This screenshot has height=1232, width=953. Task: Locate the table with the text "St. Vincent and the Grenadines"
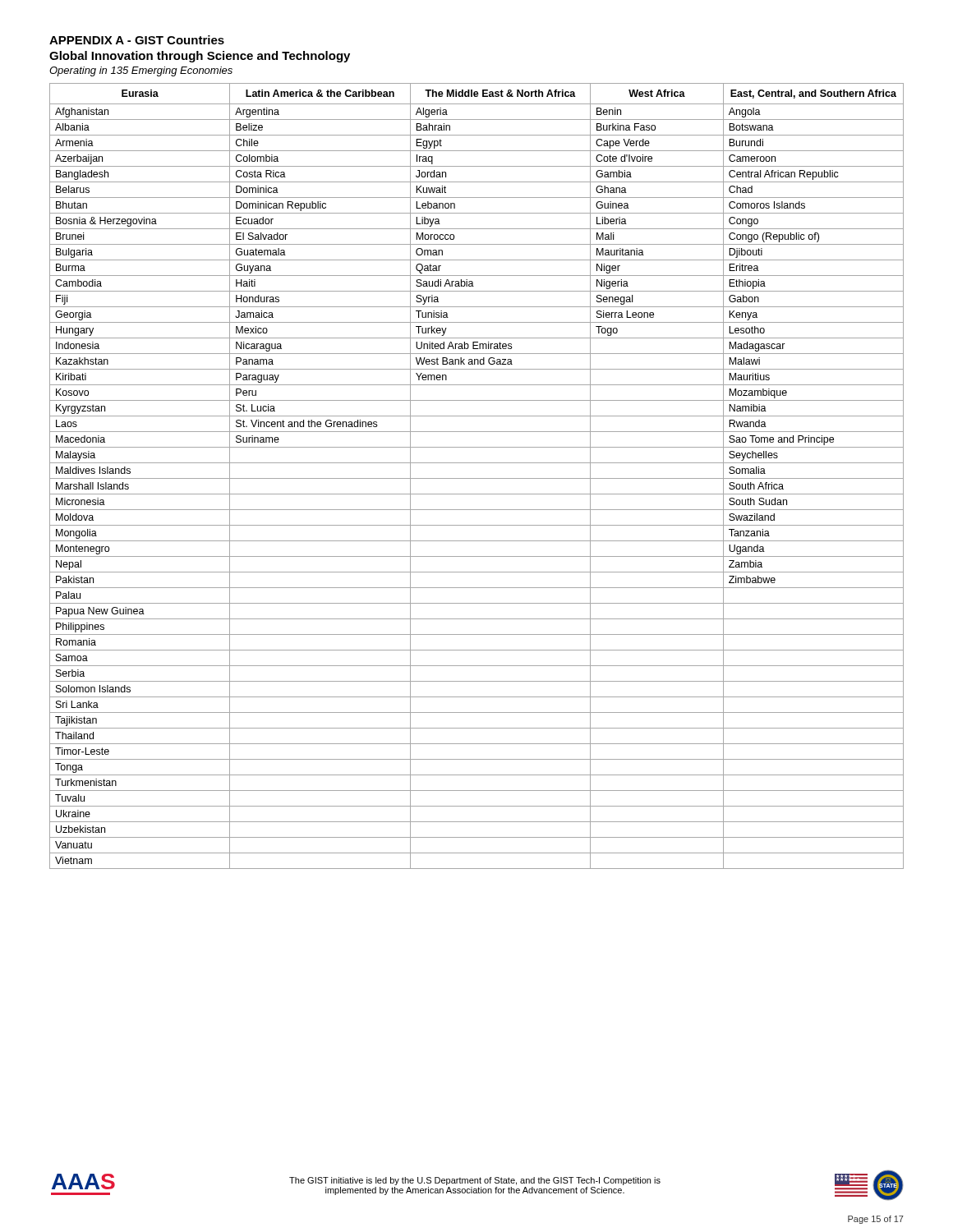[x=476, y=476]
